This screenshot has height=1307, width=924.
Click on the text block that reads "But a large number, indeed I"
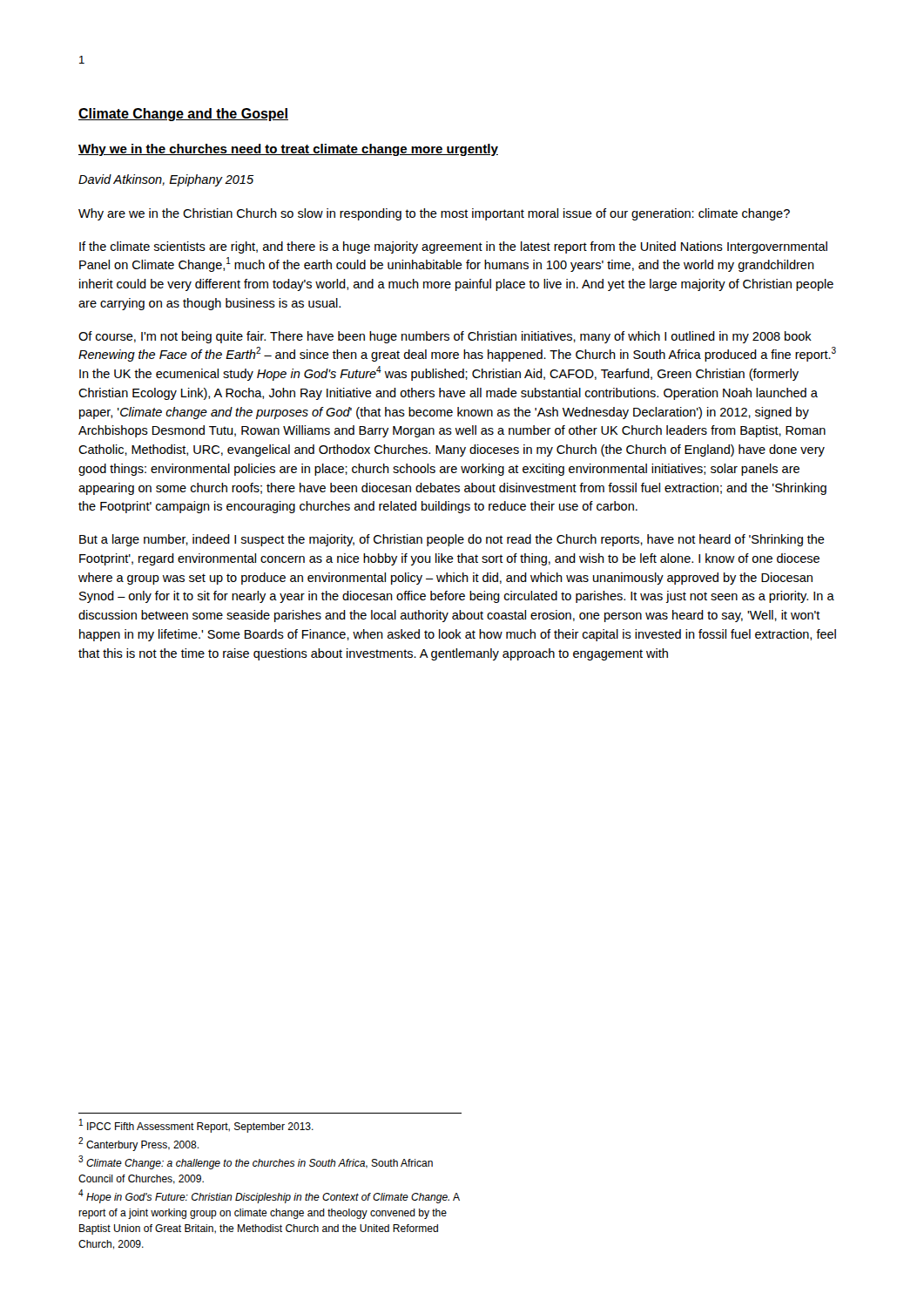point(458,596)
